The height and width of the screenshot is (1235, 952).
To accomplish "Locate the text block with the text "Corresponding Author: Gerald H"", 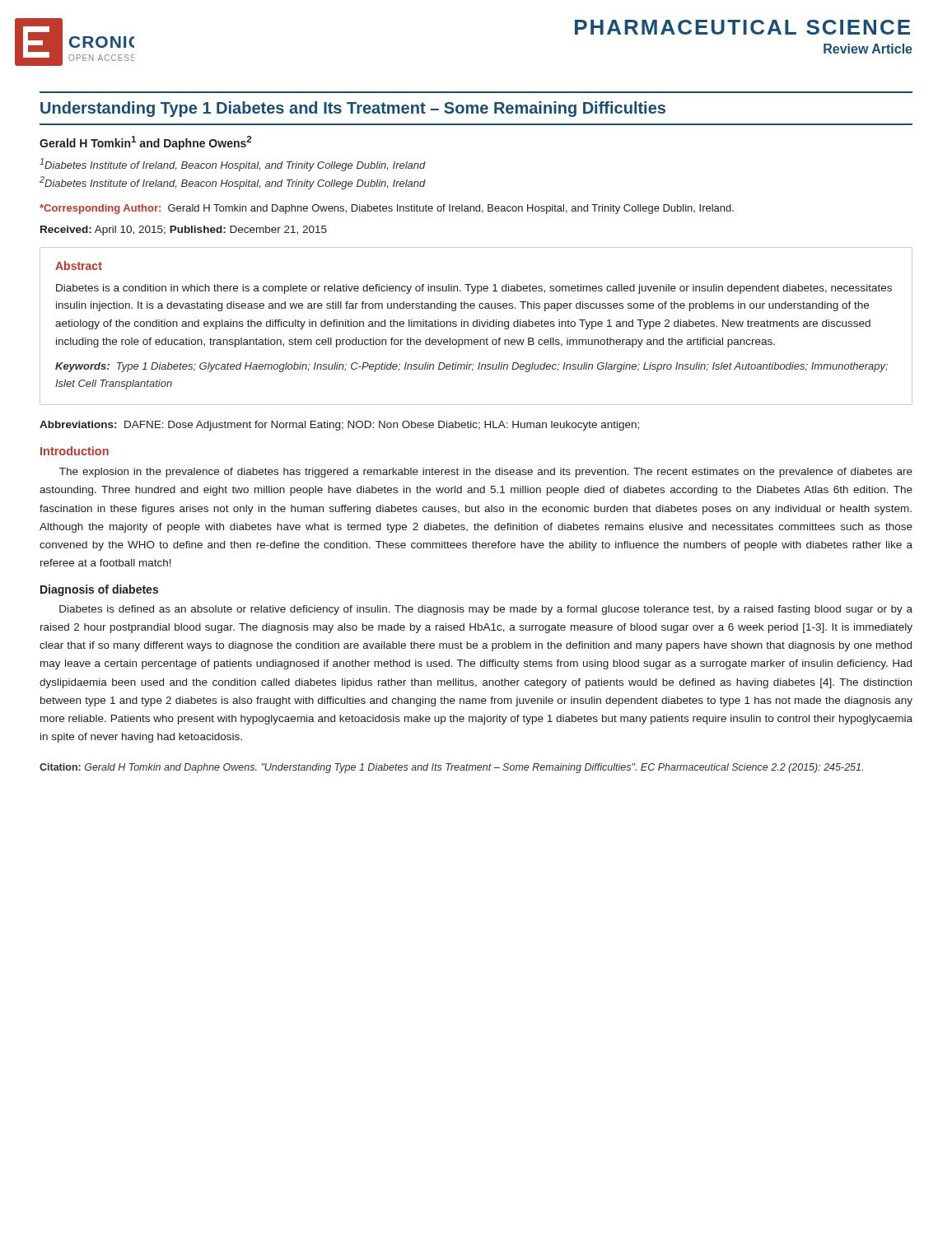I will pyautogui.click(x=387, y=208).
